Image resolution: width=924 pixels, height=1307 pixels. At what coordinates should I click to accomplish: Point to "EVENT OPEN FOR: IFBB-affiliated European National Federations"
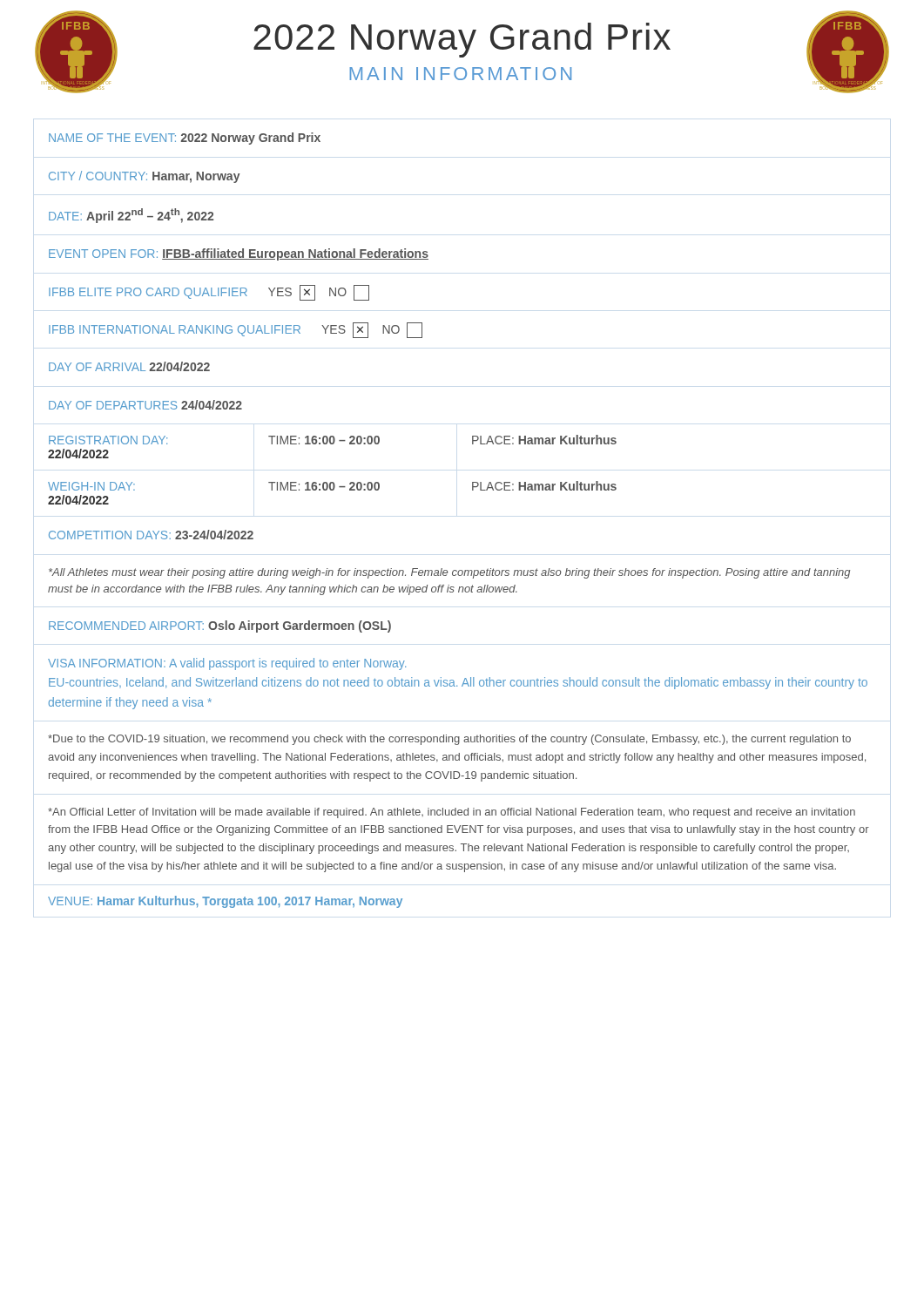(x=238, y=254)
